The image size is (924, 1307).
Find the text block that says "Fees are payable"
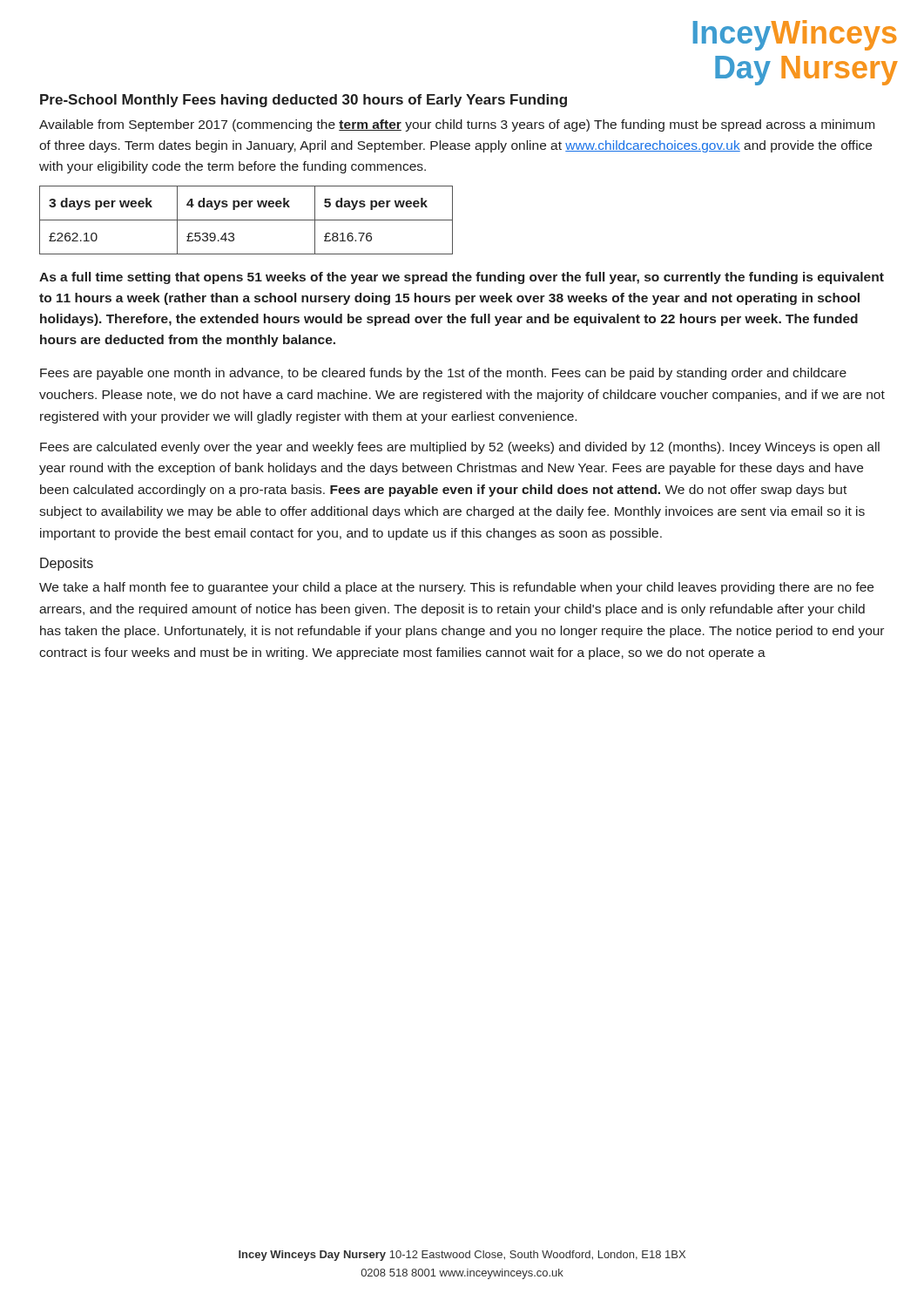pos(462,394)
